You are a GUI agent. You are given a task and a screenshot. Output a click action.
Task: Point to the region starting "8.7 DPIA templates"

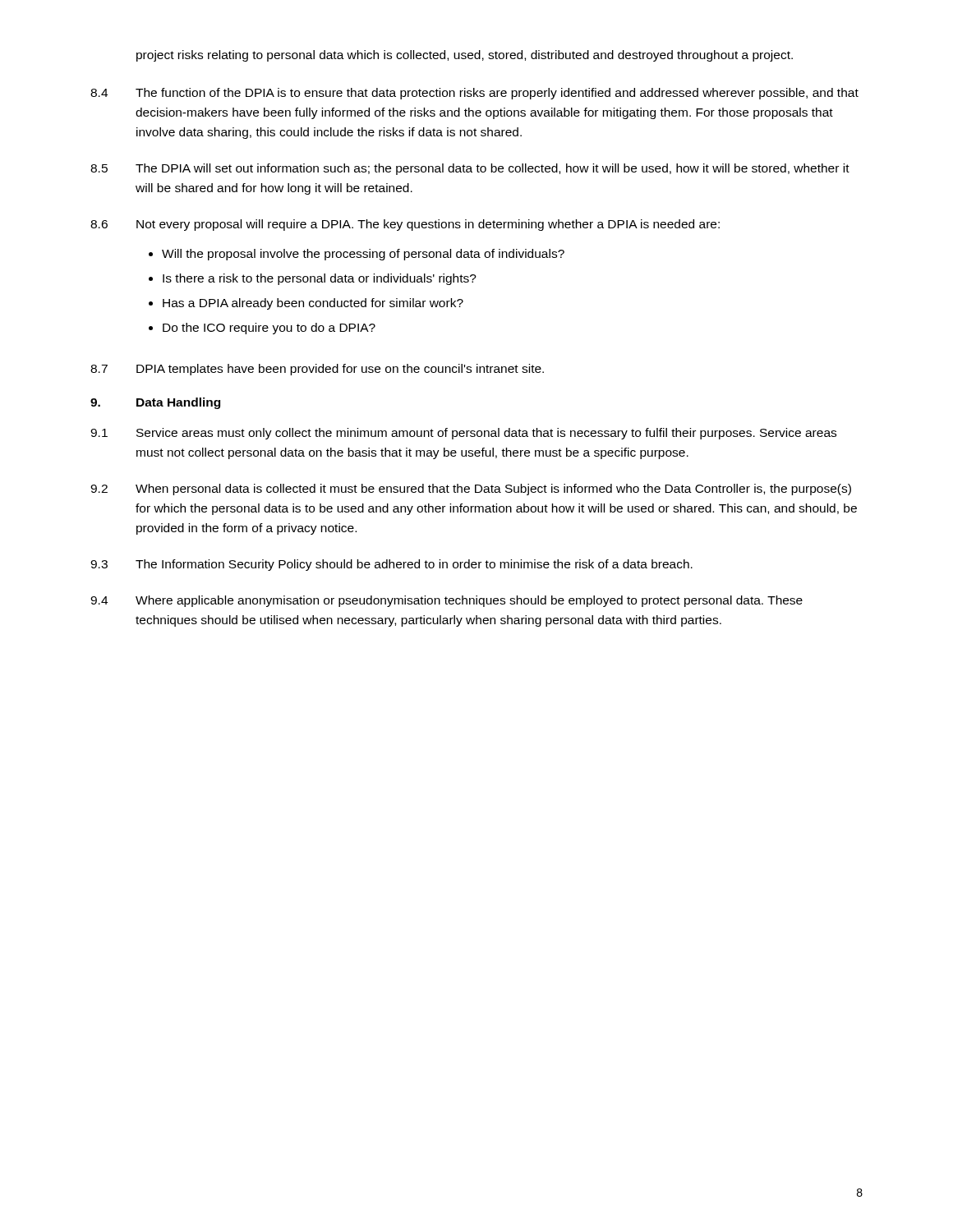pyautogui.click(x=476, y=369)
